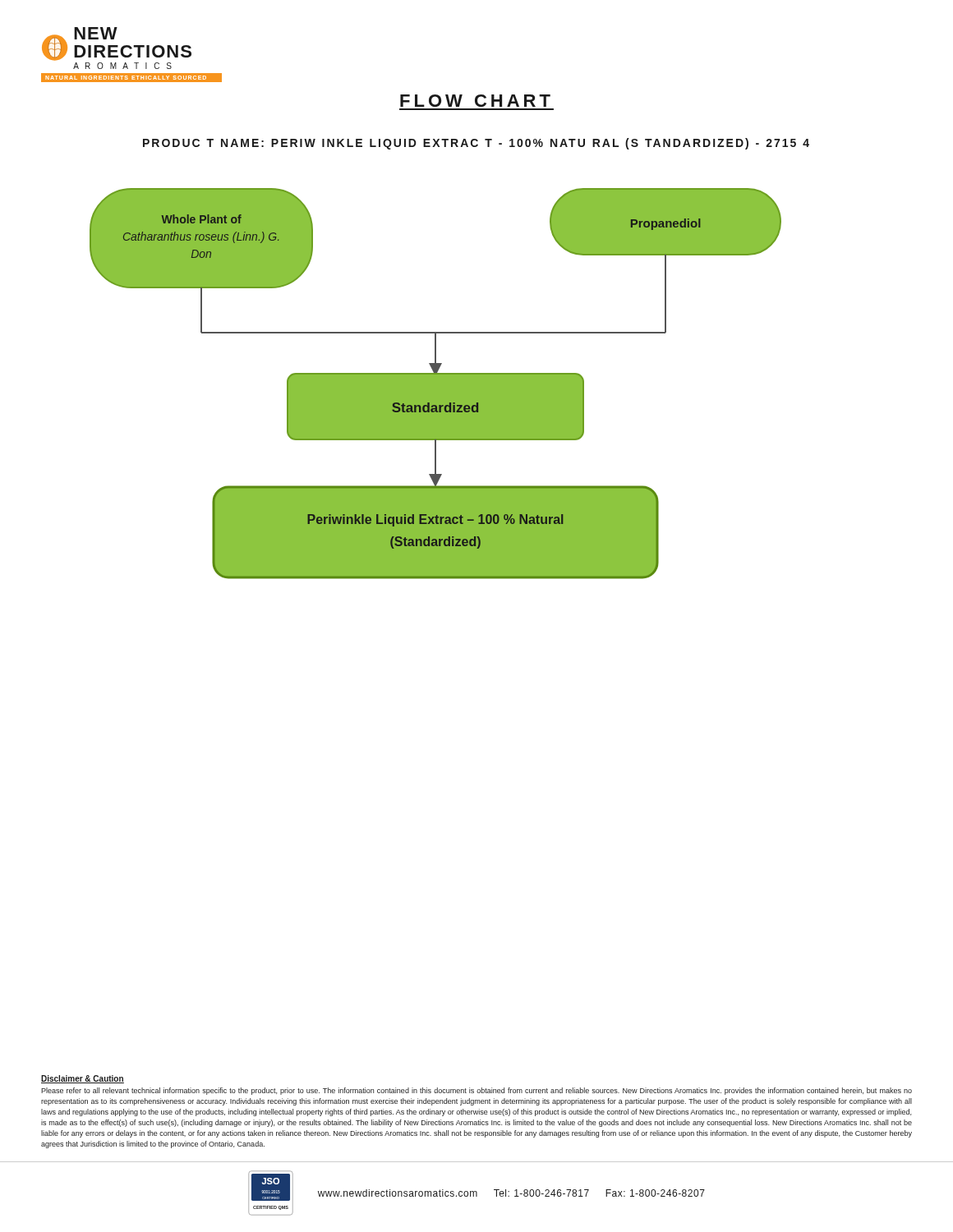Locate the section header that reads "PRODUC T NAME: PERIW"

[476, 143]
